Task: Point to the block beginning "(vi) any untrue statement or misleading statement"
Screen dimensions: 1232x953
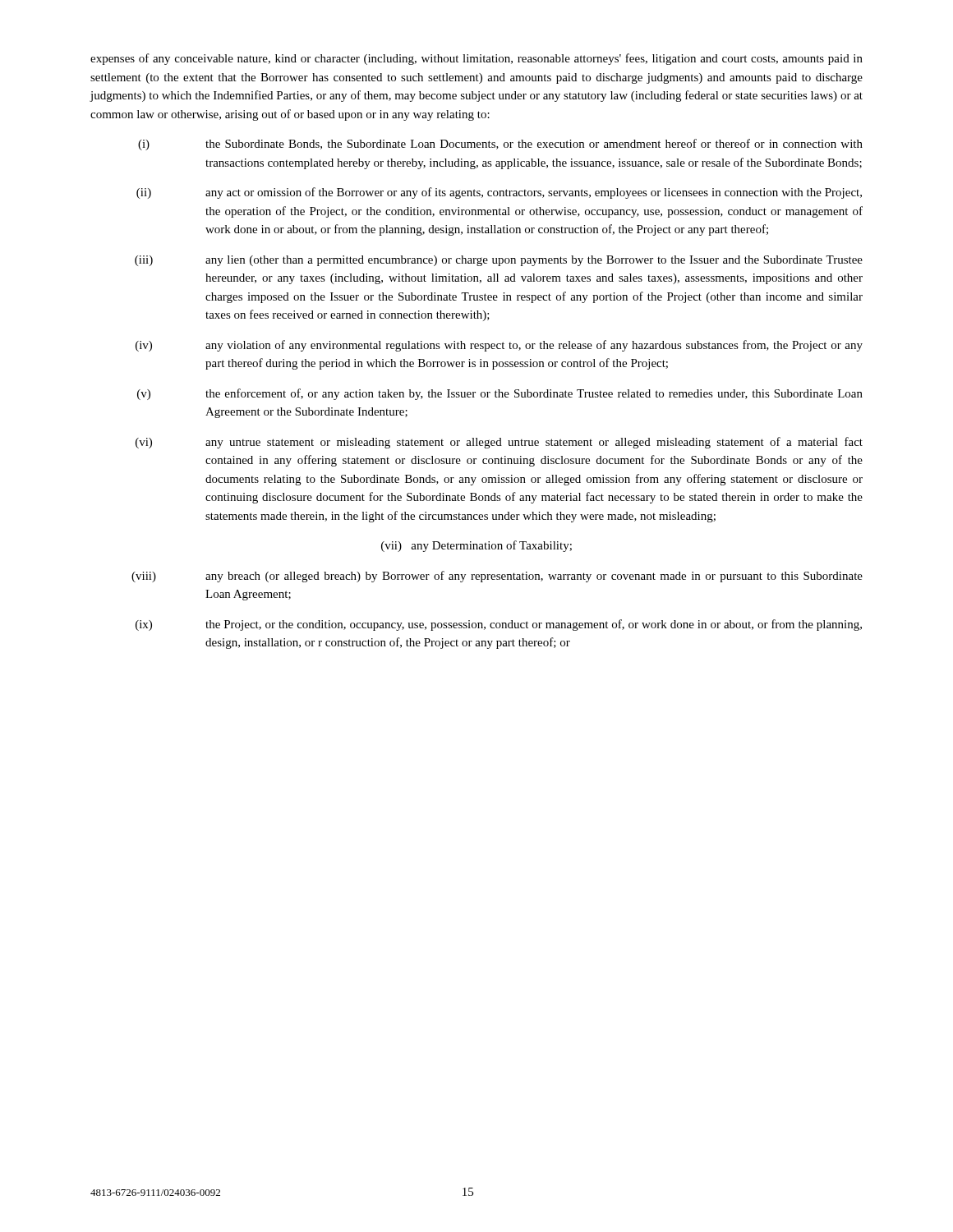Action: click(x=476, y=479)
